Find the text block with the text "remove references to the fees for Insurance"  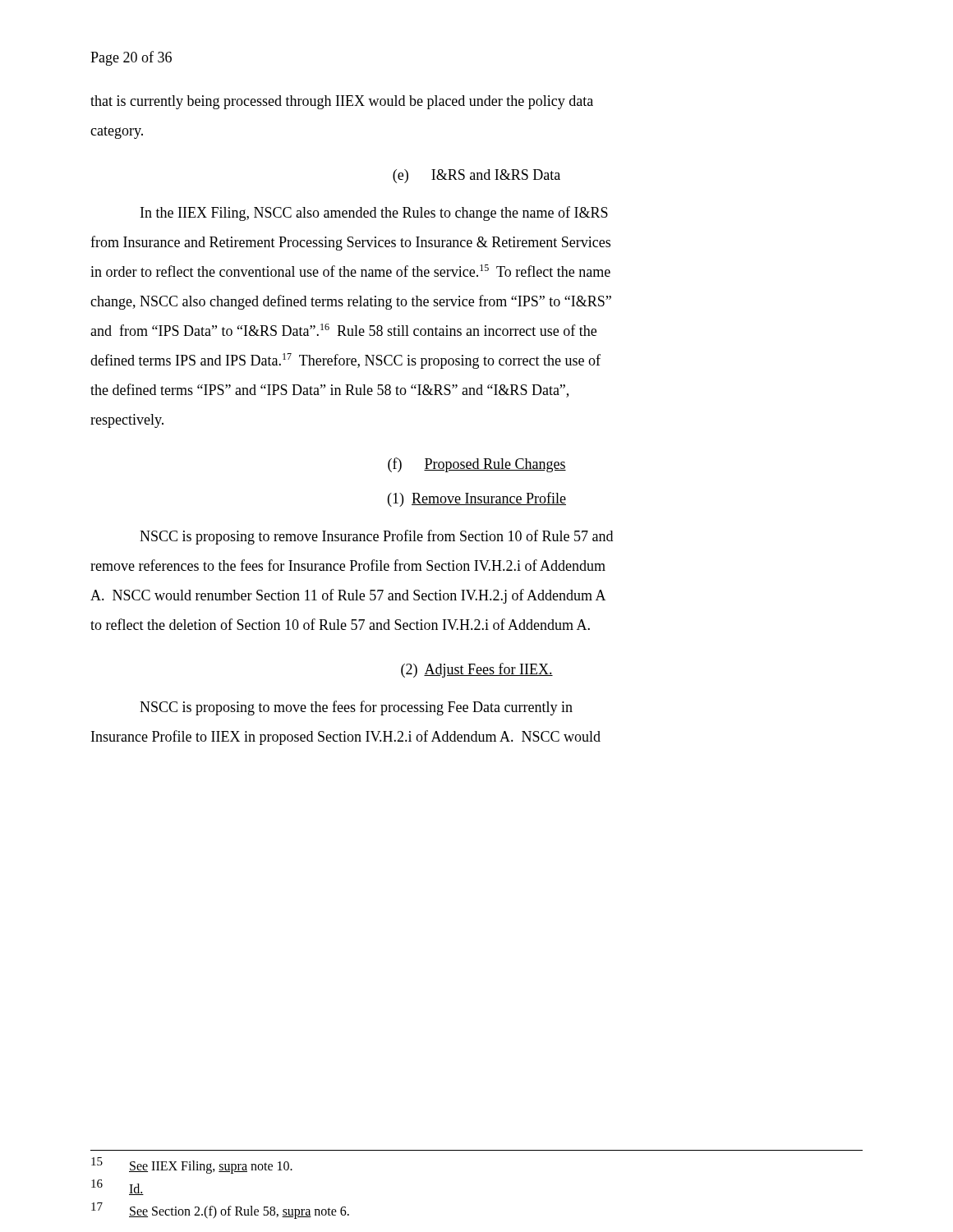click(348, 566)
